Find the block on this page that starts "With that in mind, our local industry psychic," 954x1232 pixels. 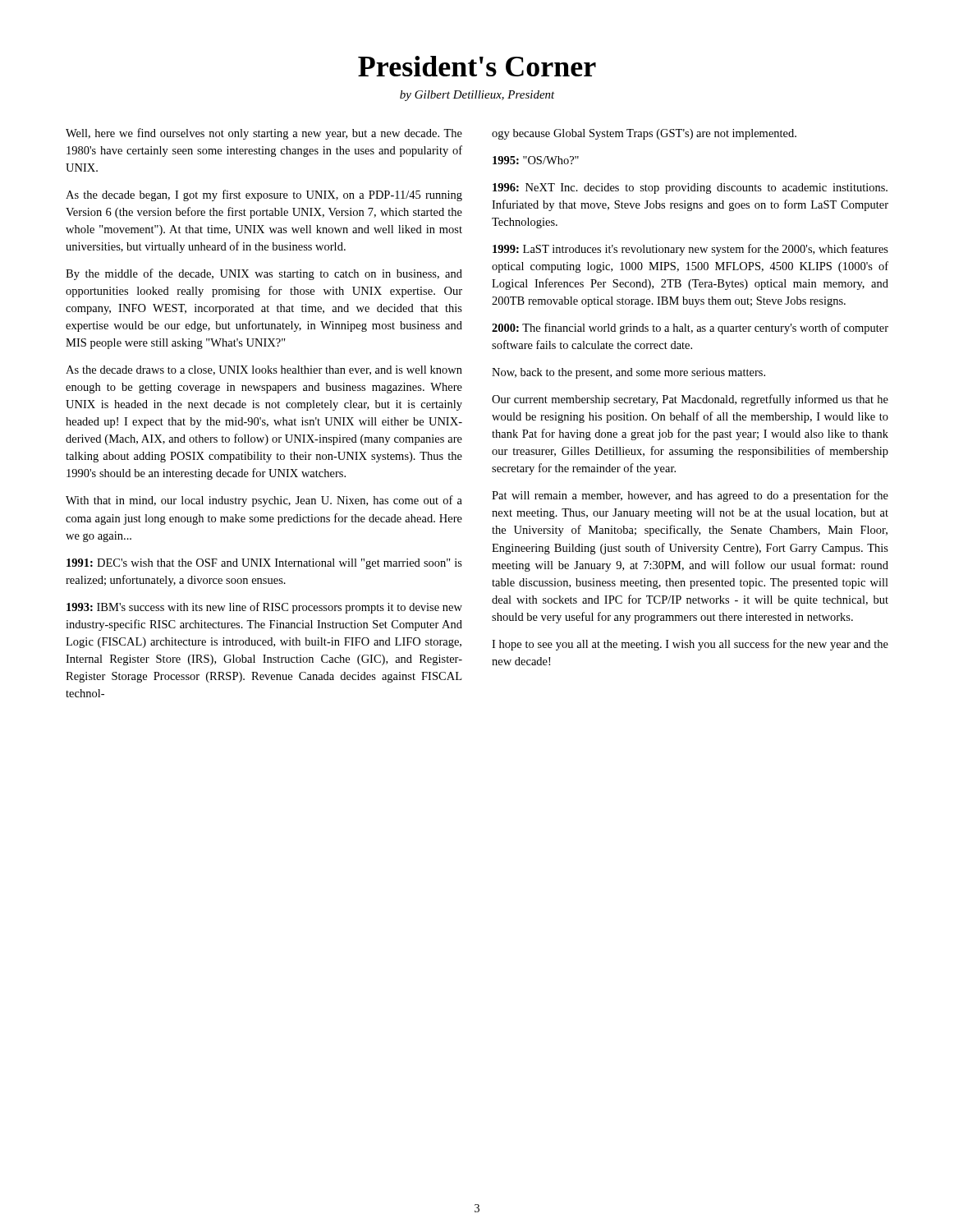click(x=264, y=518)
